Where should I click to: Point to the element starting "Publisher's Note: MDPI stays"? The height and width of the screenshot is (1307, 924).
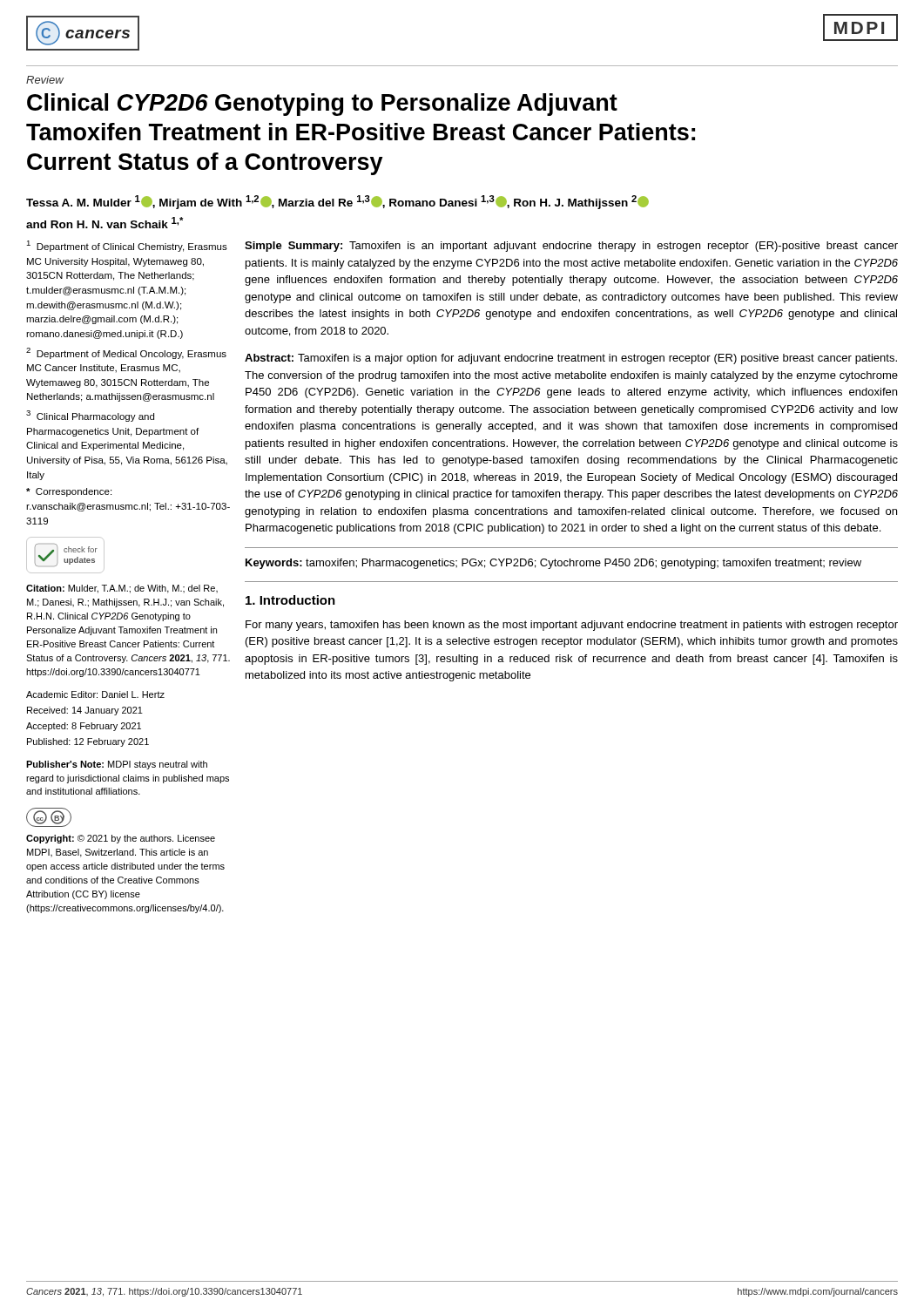tap(128, 778)
